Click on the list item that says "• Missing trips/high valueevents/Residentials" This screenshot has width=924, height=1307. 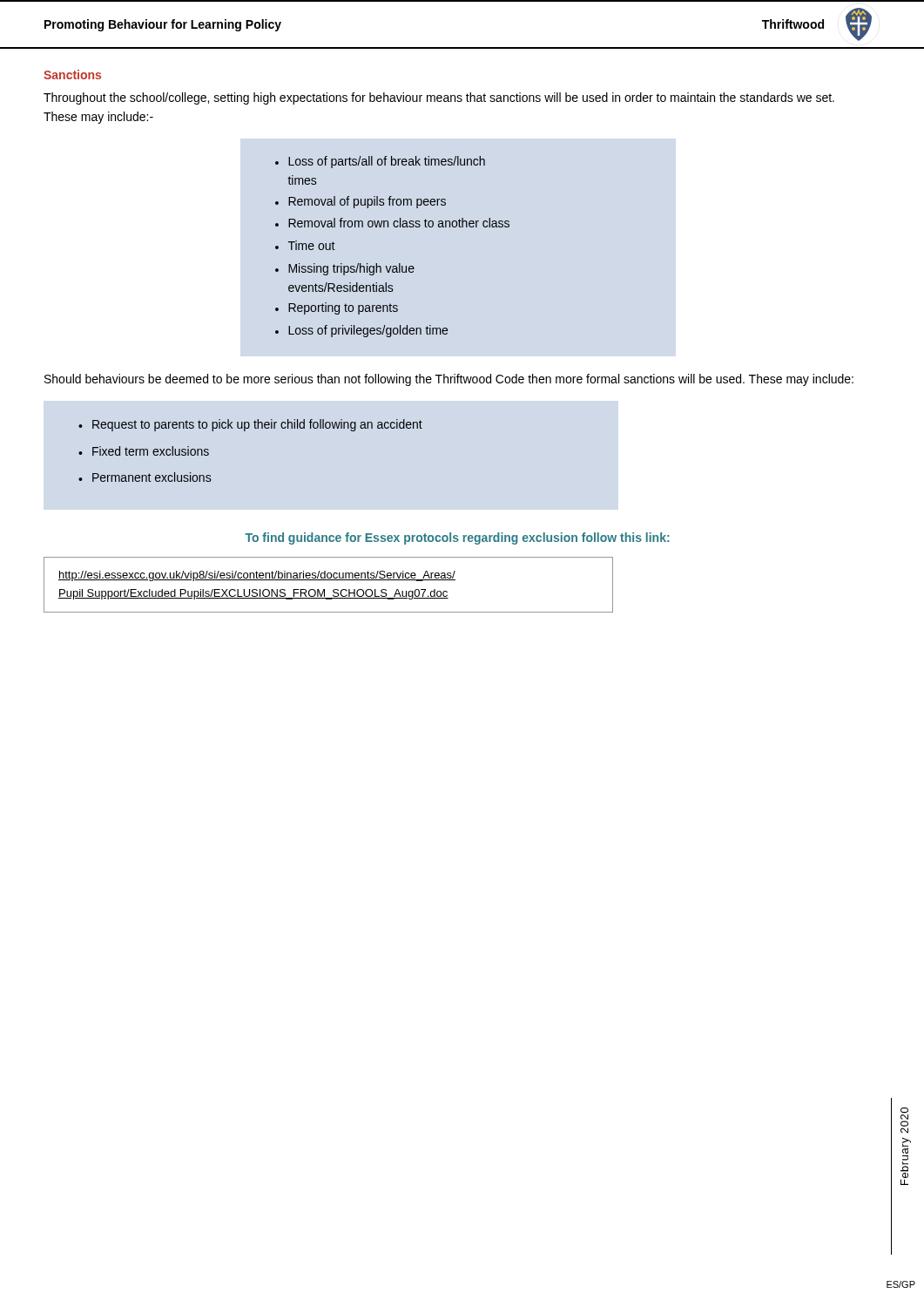coord(345,278)
